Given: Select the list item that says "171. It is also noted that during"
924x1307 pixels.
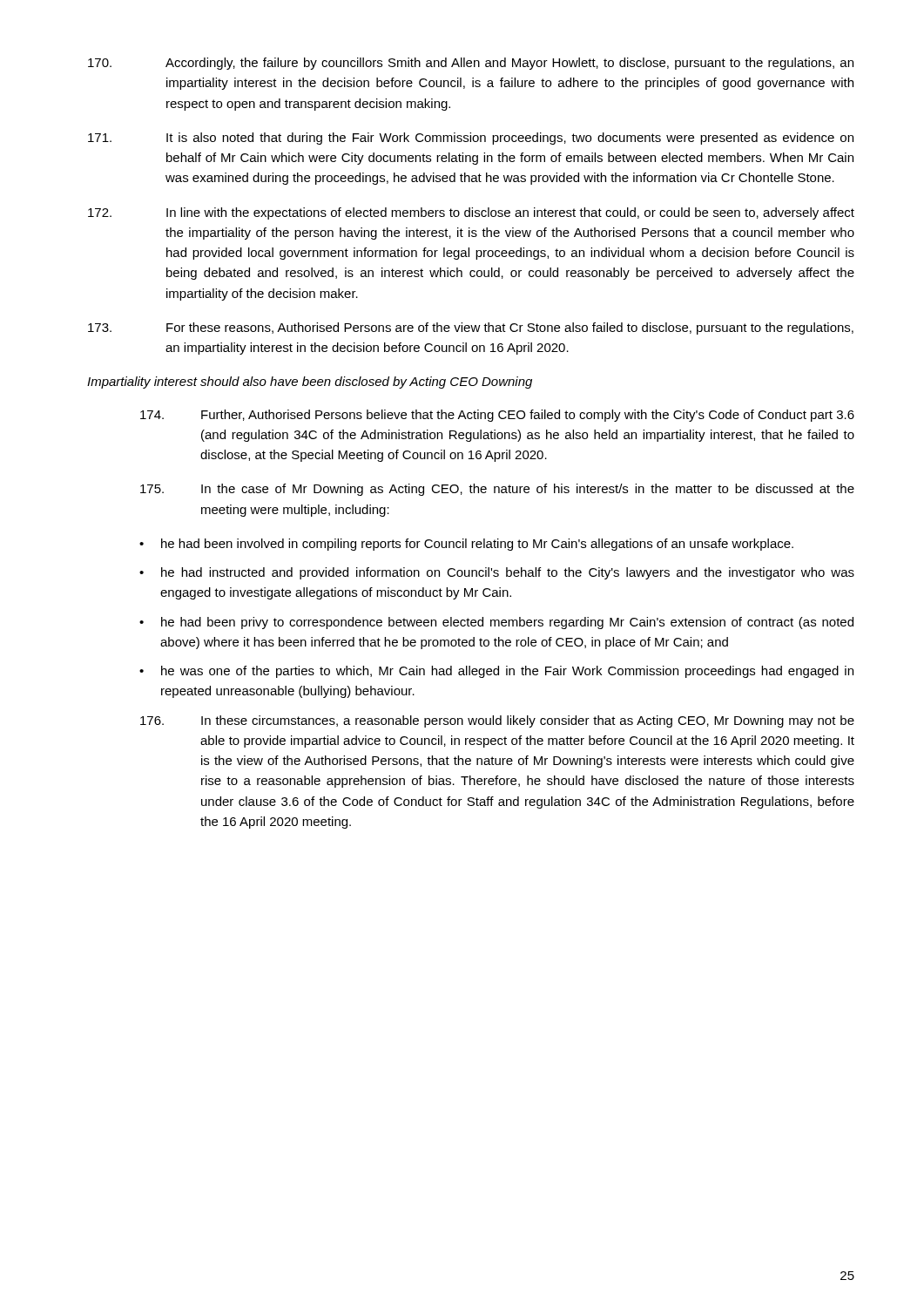Looking at the screenshot, I should [471, 157].
